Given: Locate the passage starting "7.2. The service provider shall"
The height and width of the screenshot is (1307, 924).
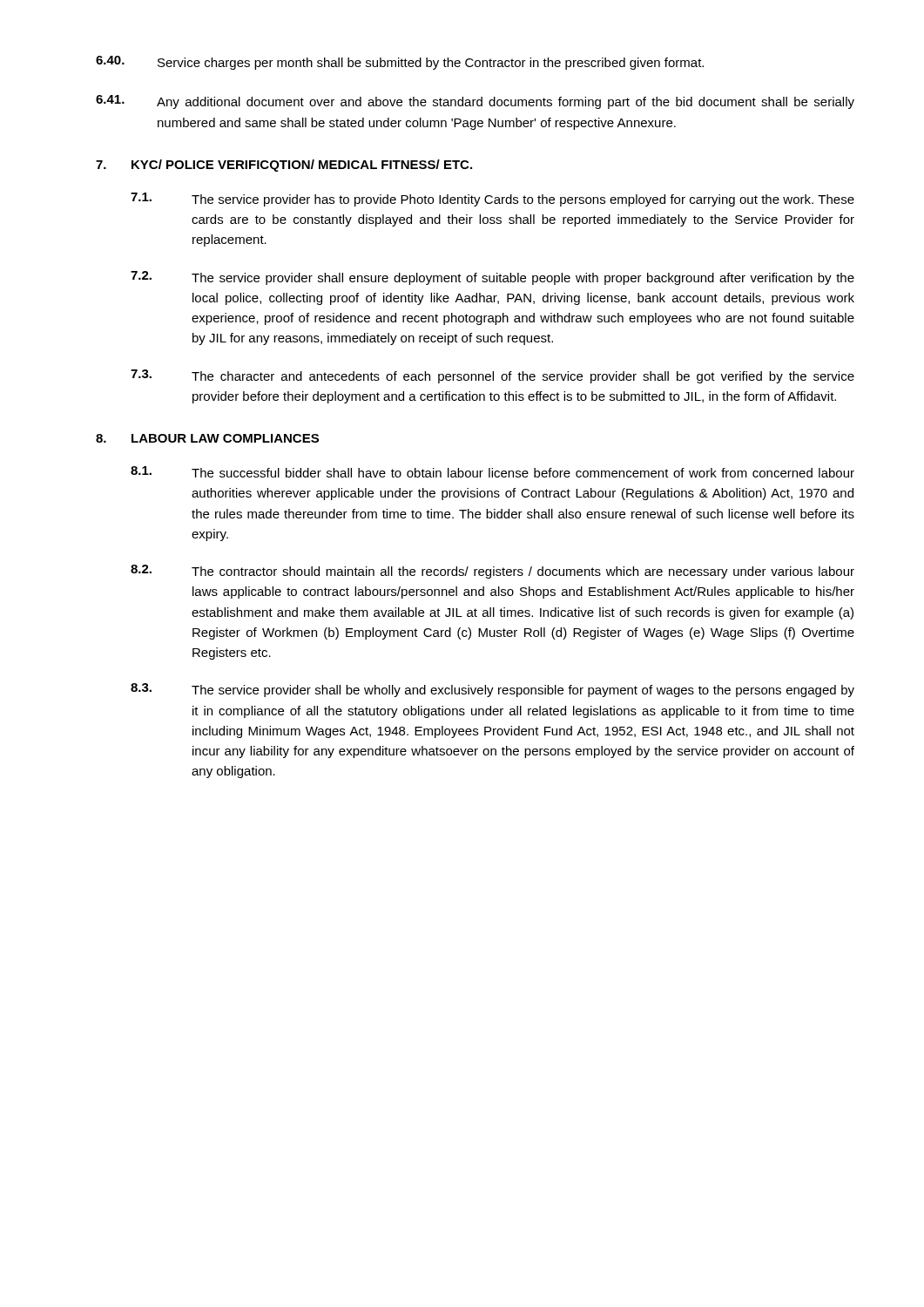Looking at the screenshot, I should coord(492,308).
